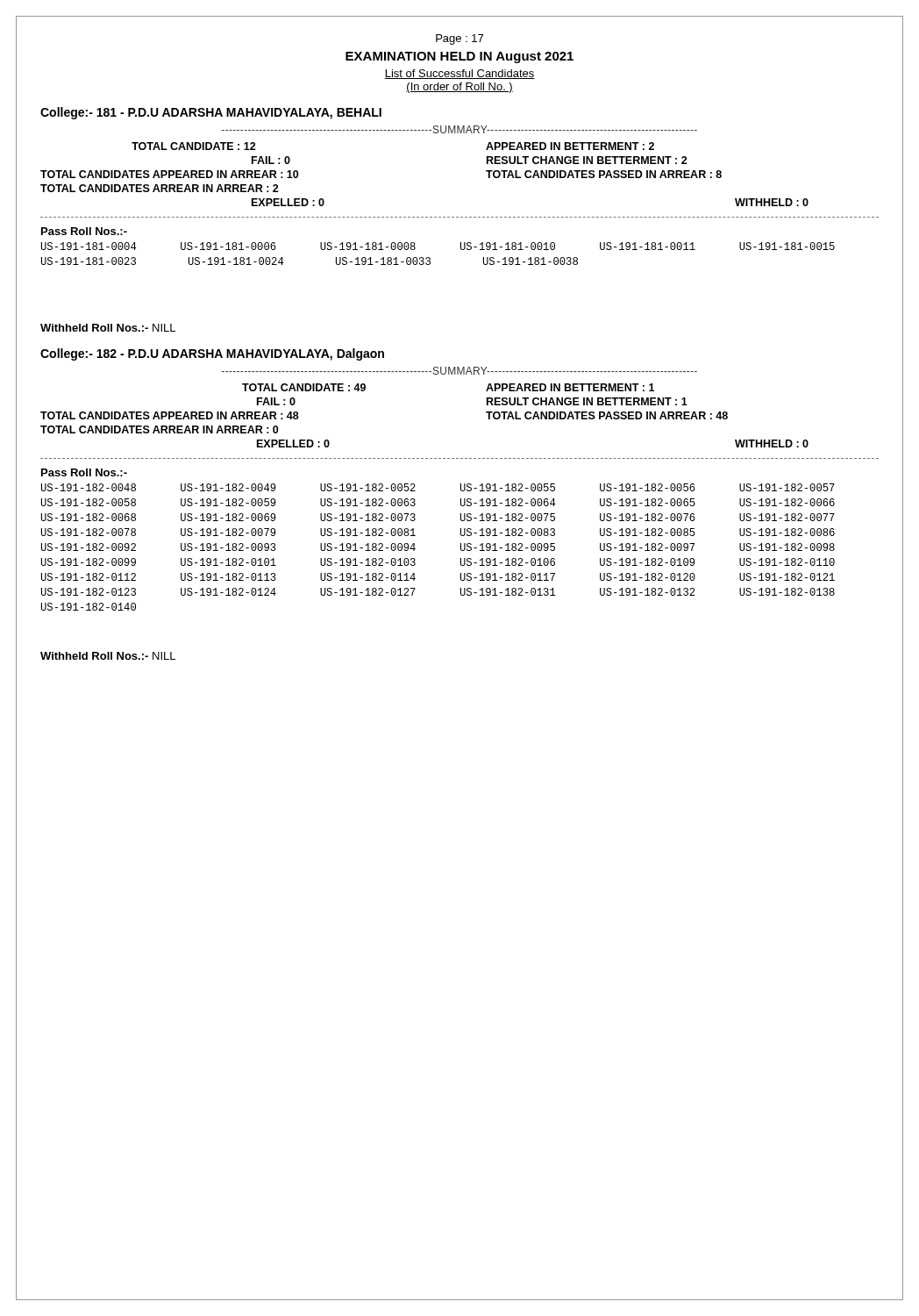The width and height of the screenshot is (919, 1316).
Task: Select the text block starting "College:- 182 - P.D.U ADARSHA MAHAVIDYALAYA, Dalgaon"
Action: [x=213, y=354]
